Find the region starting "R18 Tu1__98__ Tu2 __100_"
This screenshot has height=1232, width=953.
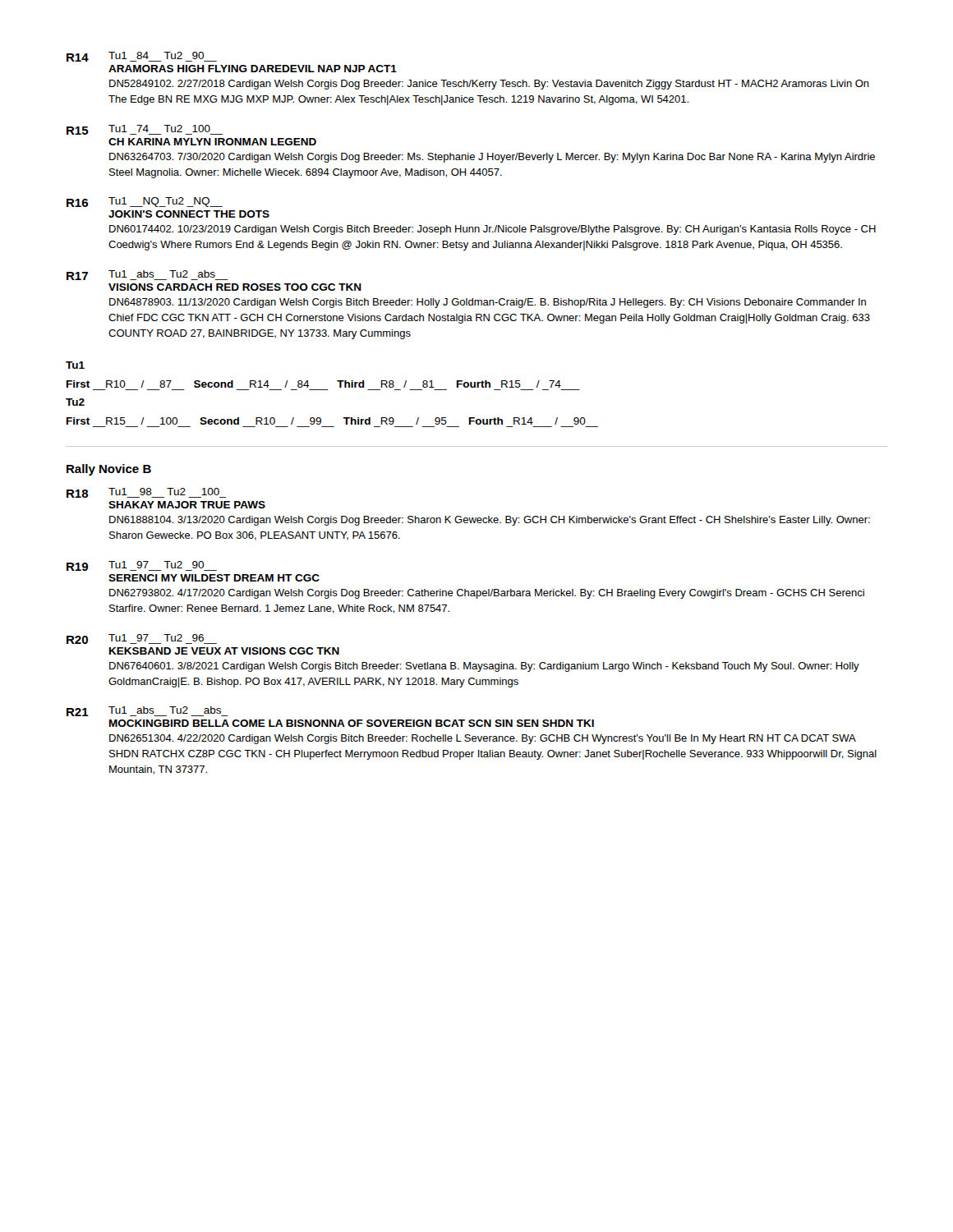pos(476,515)
